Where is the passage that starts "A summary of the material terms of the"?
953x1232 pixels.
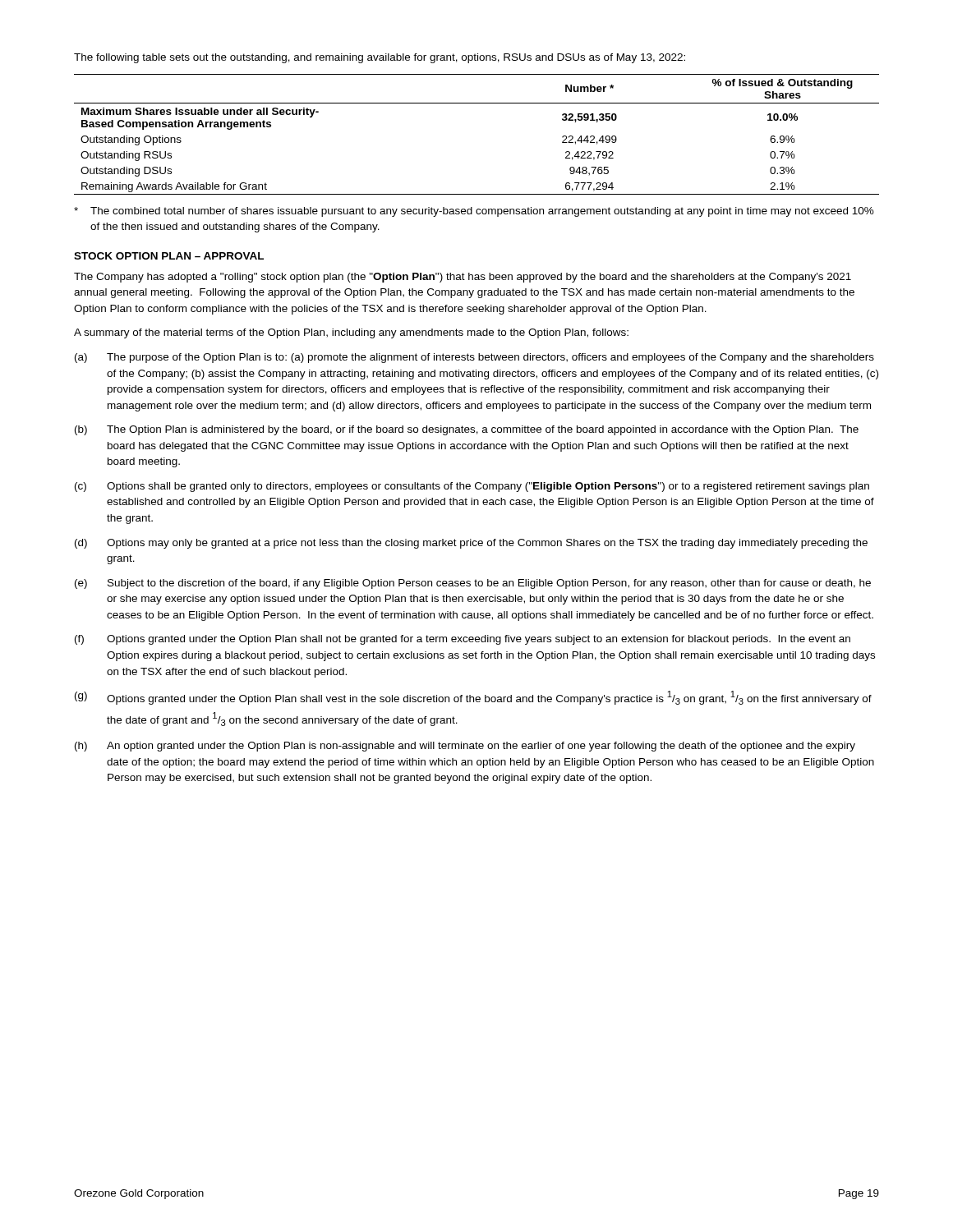(x=352, y=333)
